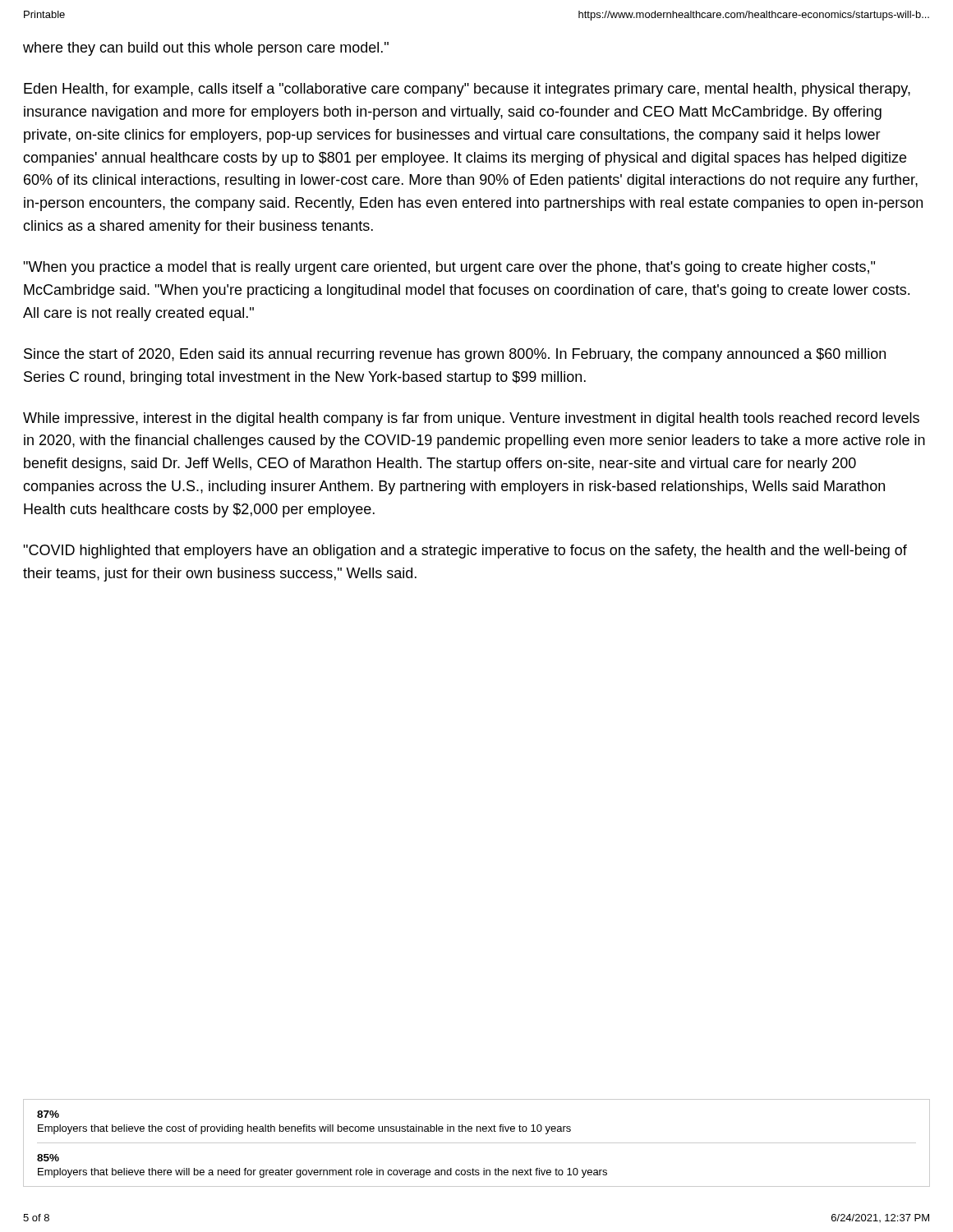This screenshot has height=1232, width=953.
Task: Click on the text starting ""When you practice a model that is"
Action: point(467,290)
